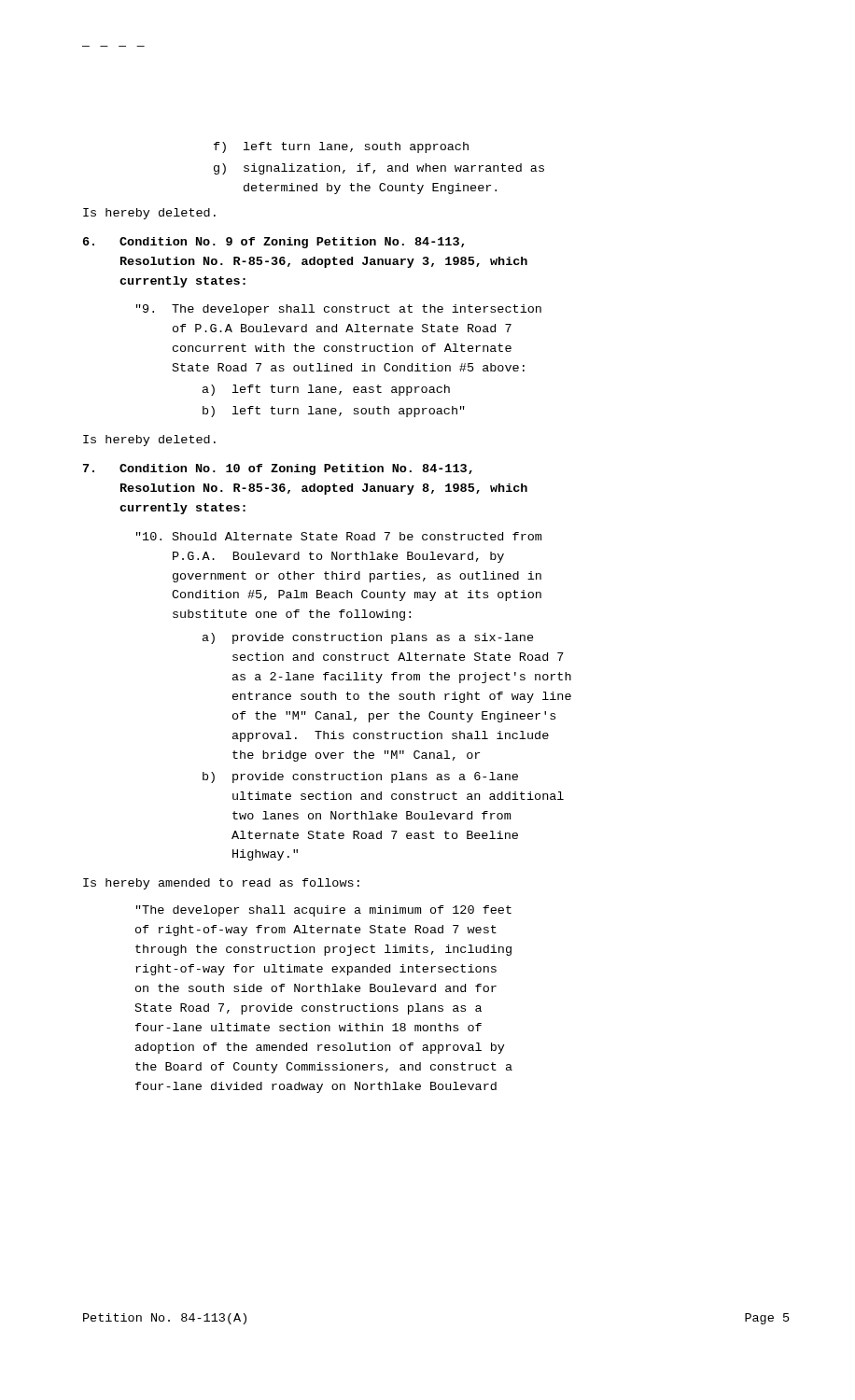This screenshot has width=855, height=1400.
Task: Click on the region starting "Is hereby amended to read"
Action: [222, 884]
